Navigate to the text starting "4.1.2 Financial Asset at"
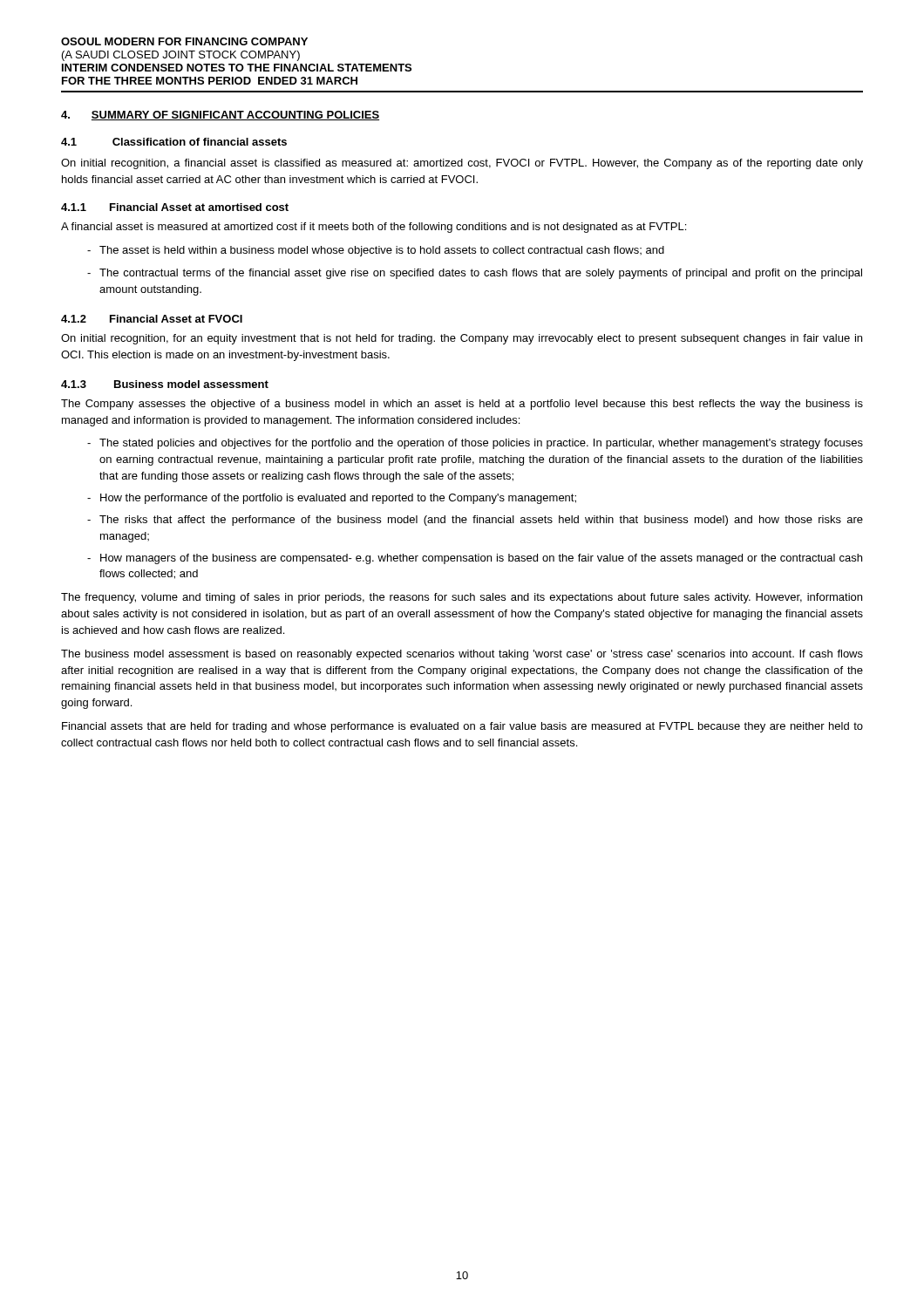 [x=152, y=319]
